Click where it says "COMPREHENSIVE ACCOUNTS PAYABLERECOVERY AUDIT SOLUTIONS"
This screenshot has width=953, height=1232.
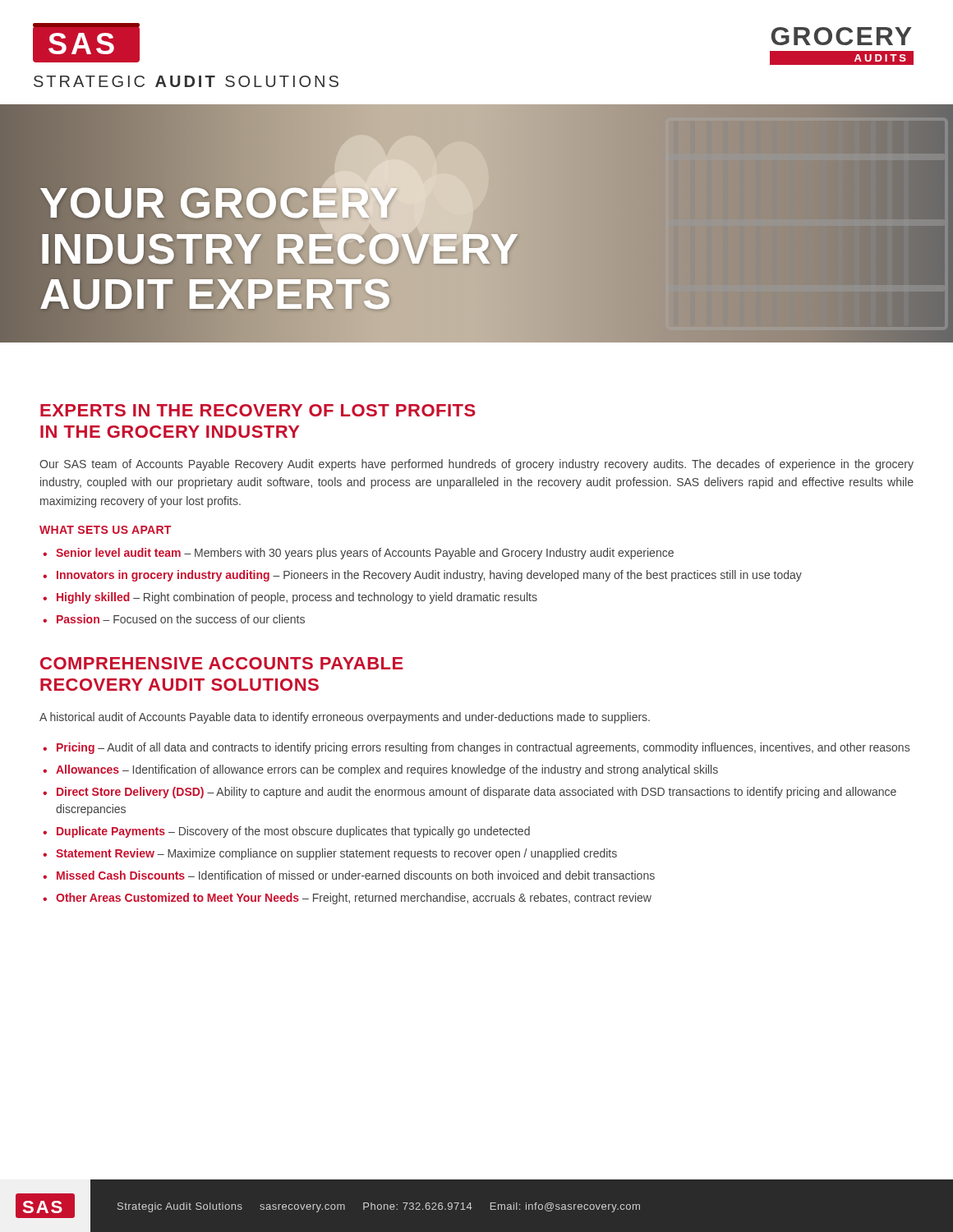[222, 674]
